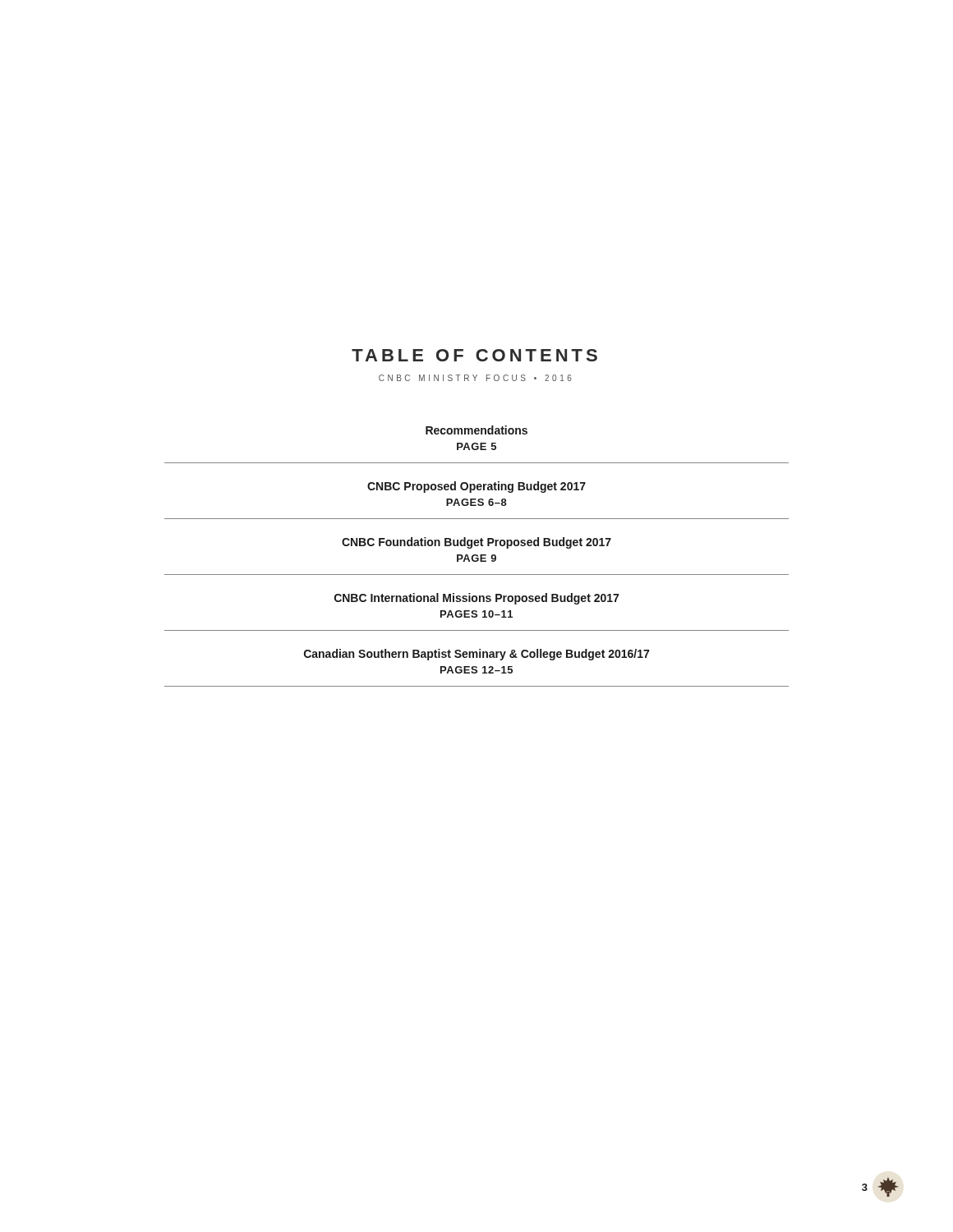Viewport: 953px width, 1232px height.
Task: Click on the element starting "Recommendations PAGE 5"
Action: (476, 444)
